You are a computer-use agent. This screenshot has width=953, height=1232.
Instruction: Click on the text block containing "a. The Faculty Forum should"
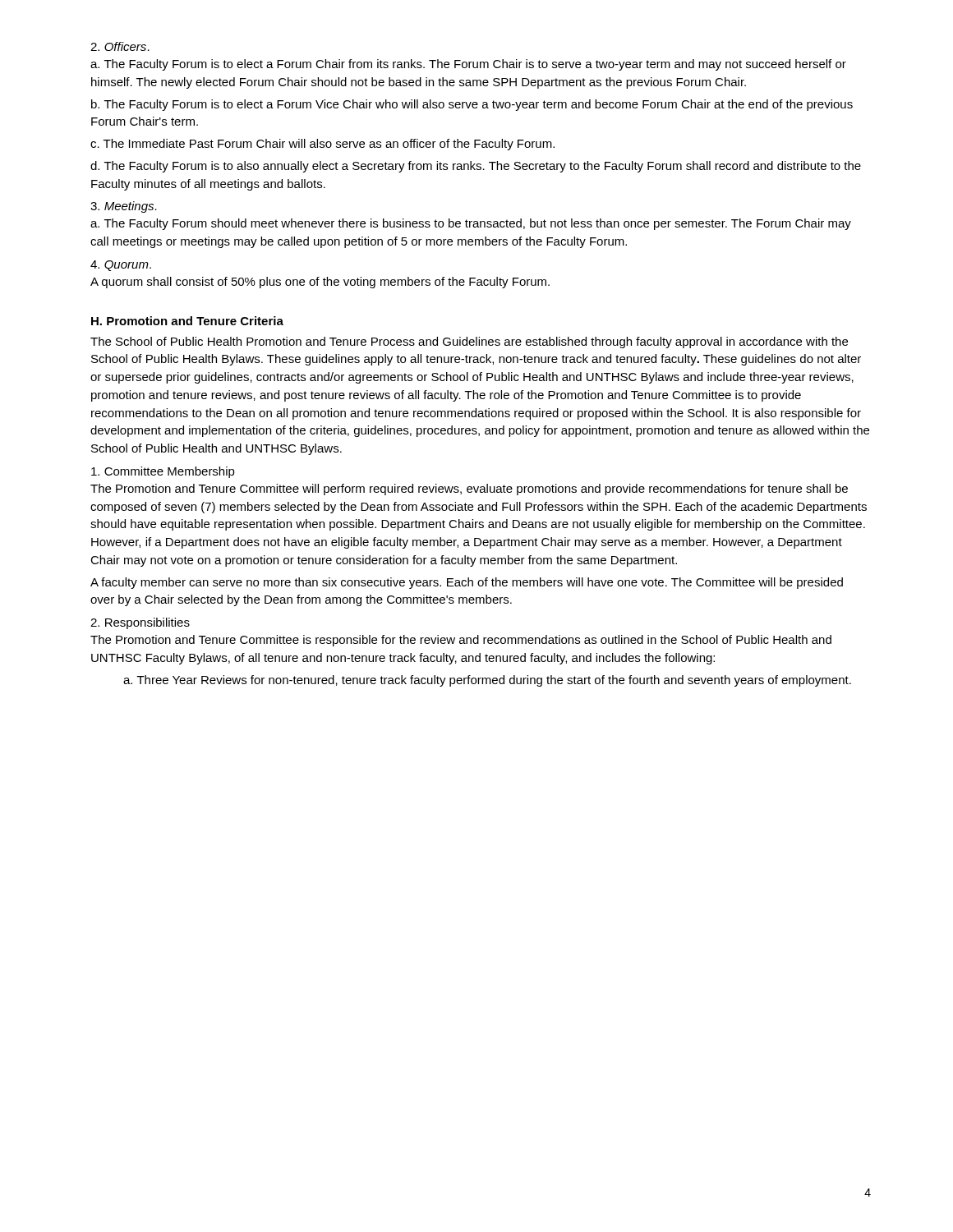(471, 232)
